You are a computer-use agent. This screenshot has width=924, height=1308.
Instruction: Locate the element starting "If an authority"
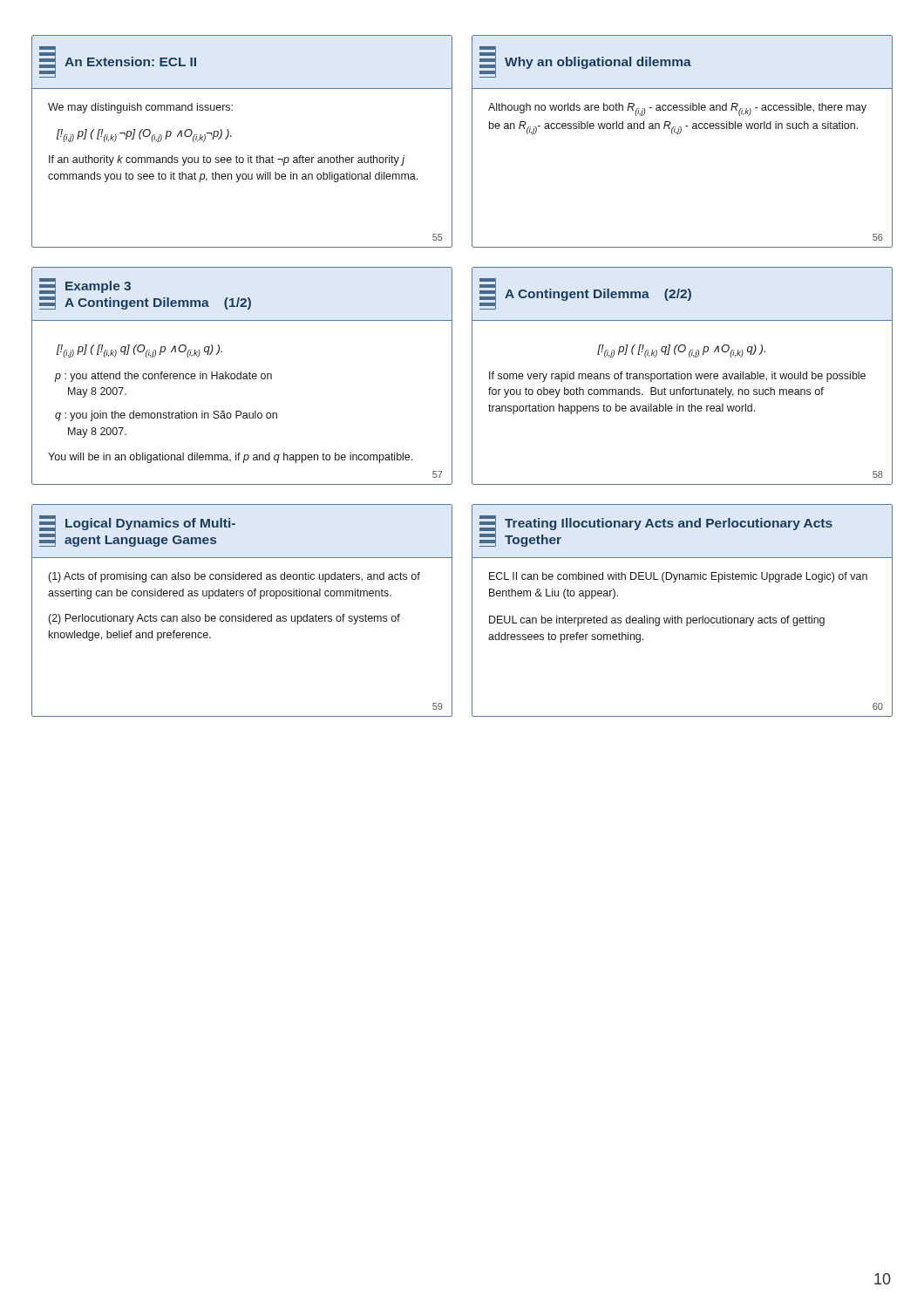[x=233, y=168]
